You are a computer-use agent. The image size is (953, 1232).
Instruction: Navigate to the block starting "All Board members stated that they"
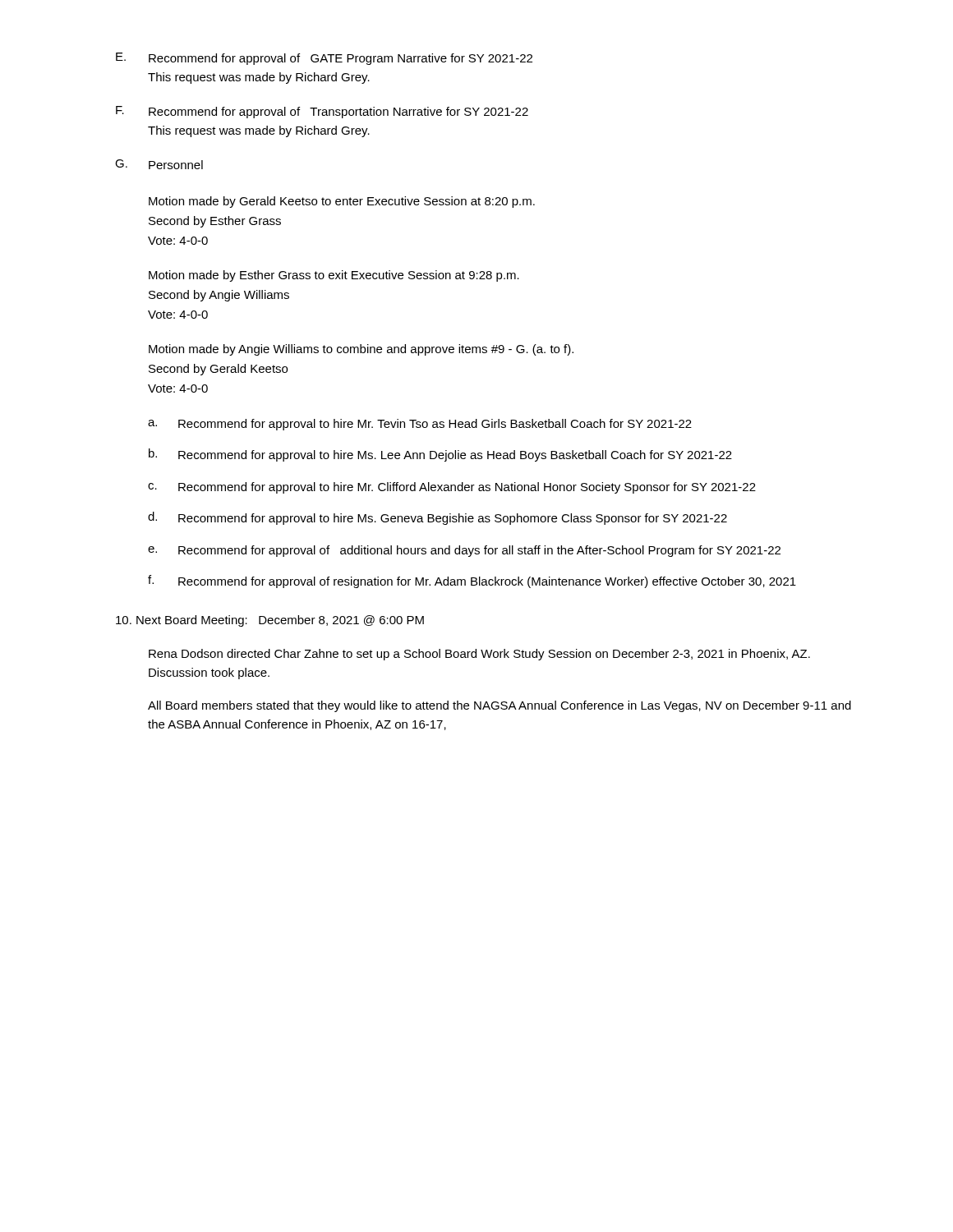coord(500,714)
